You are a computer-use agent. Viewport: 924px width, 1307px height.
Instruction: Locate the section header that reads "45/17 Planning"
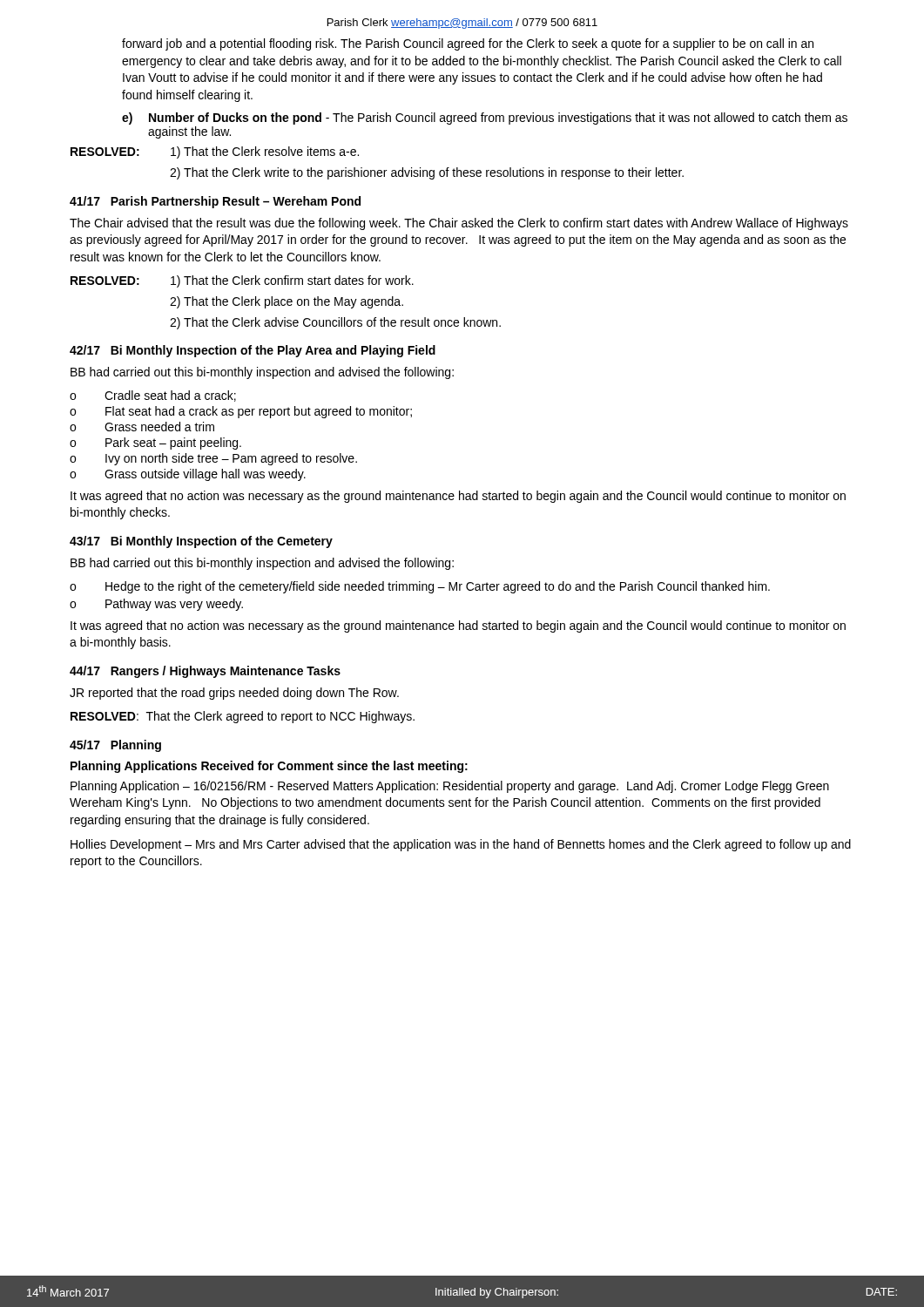[x=116, y=745]
